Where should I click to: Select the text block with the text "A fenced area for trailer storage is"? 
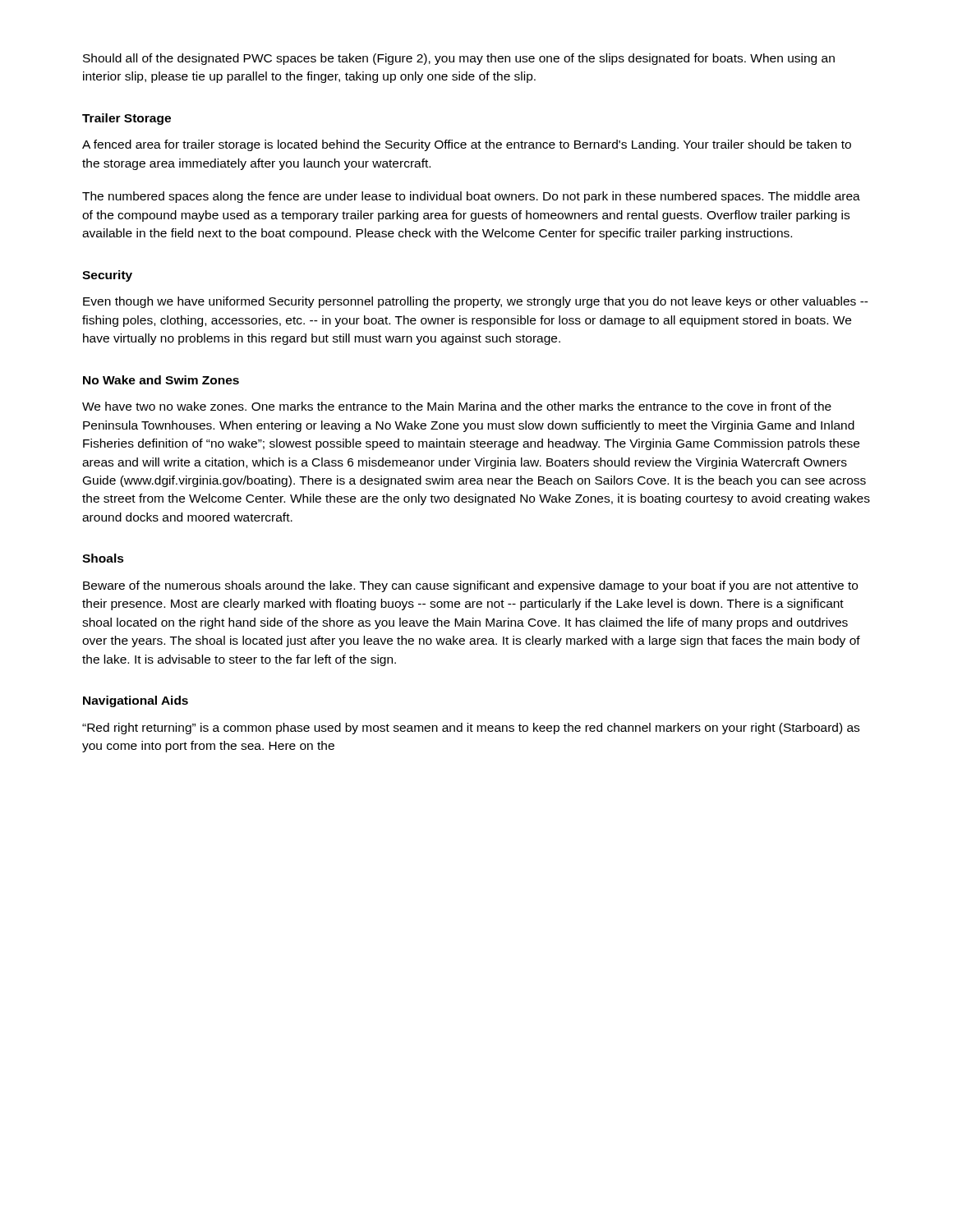pos(467,154)
